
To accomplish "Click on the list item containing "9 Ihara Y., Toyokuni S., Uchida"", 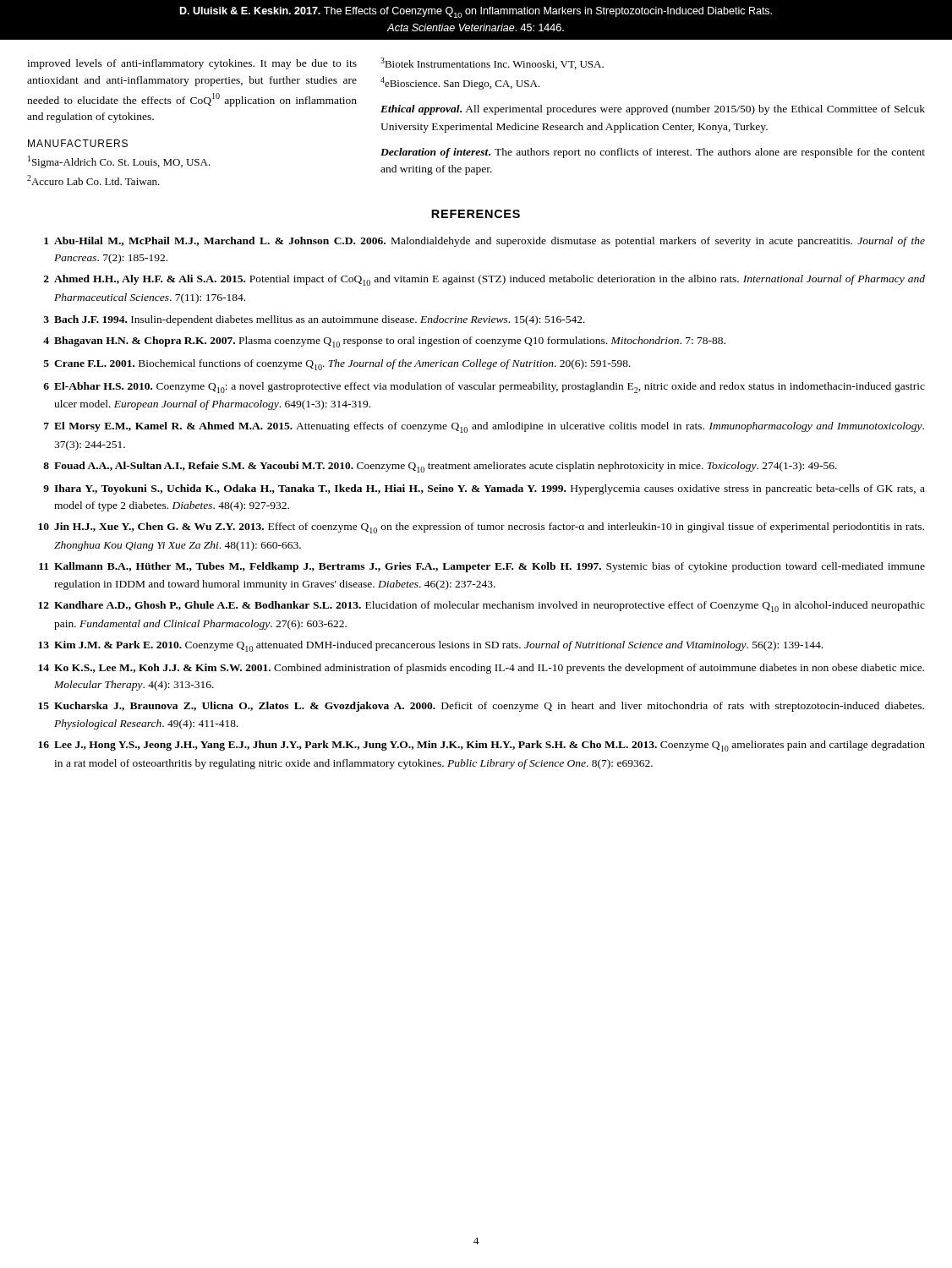I will [x=476, y=497].
